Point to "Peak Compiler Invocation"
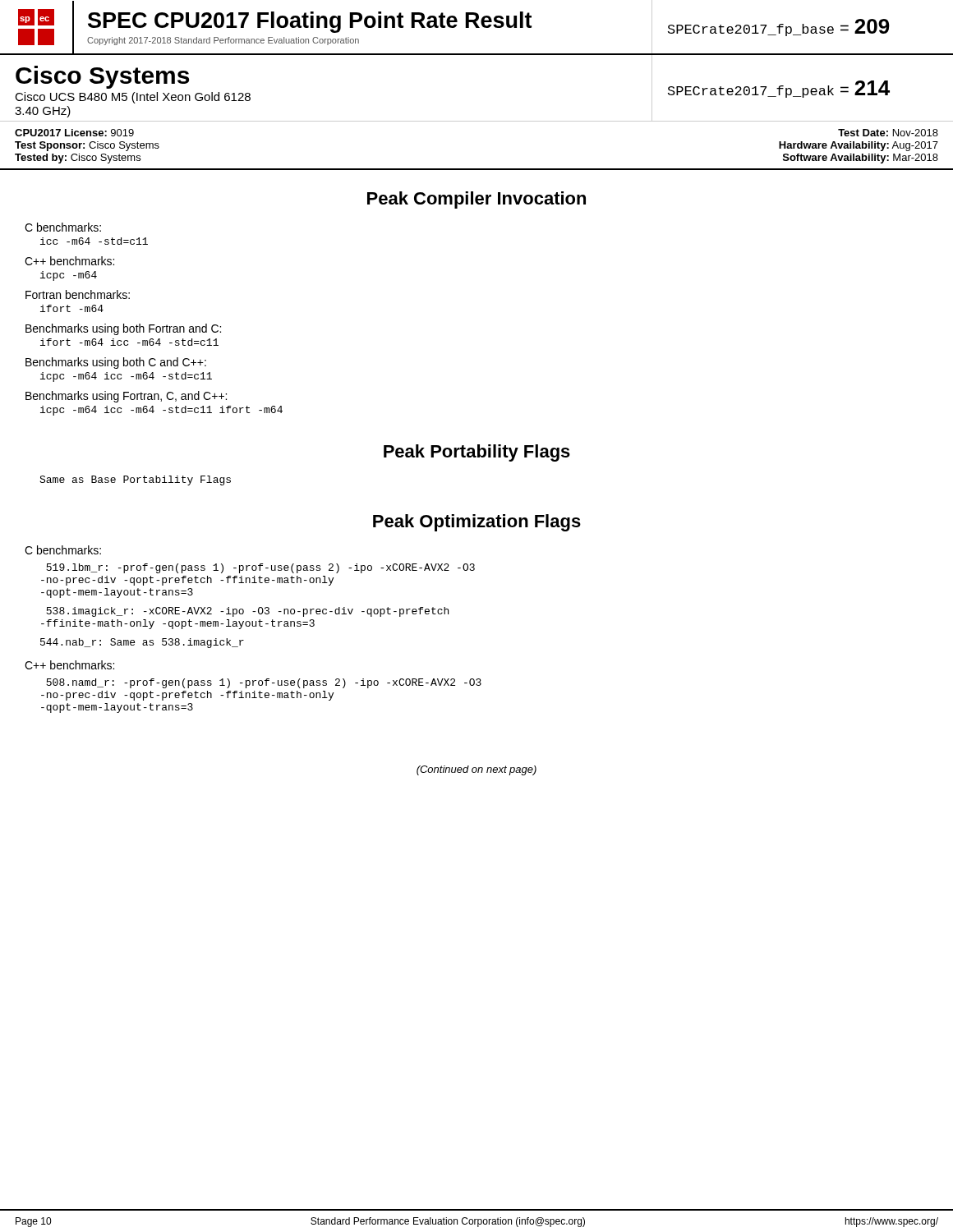Viewport: 953px width, 1232px height. click(x=476, y=198)
